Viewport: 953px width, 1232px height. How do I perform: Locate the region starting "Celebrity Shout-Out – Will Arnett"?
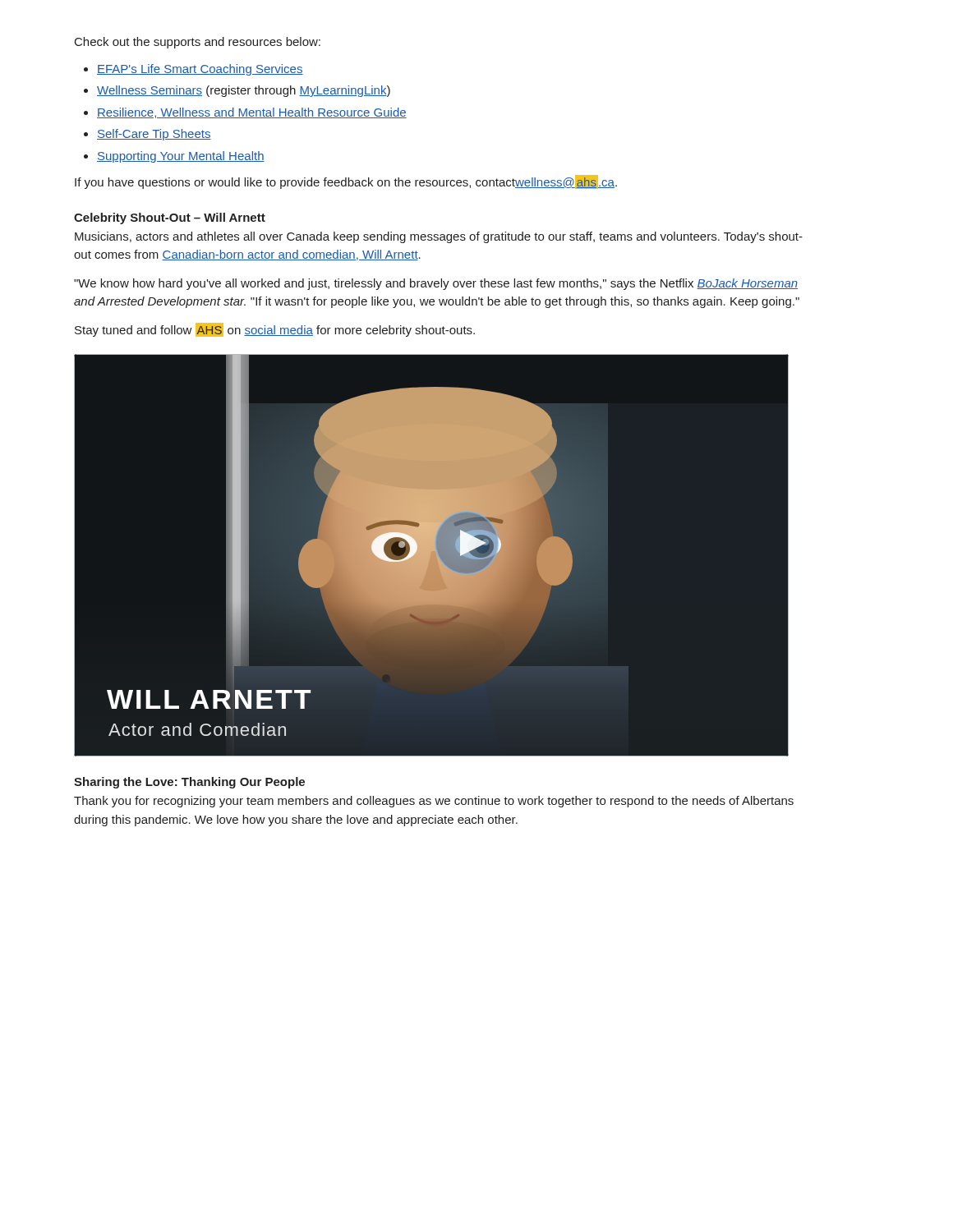click(170, 217)
